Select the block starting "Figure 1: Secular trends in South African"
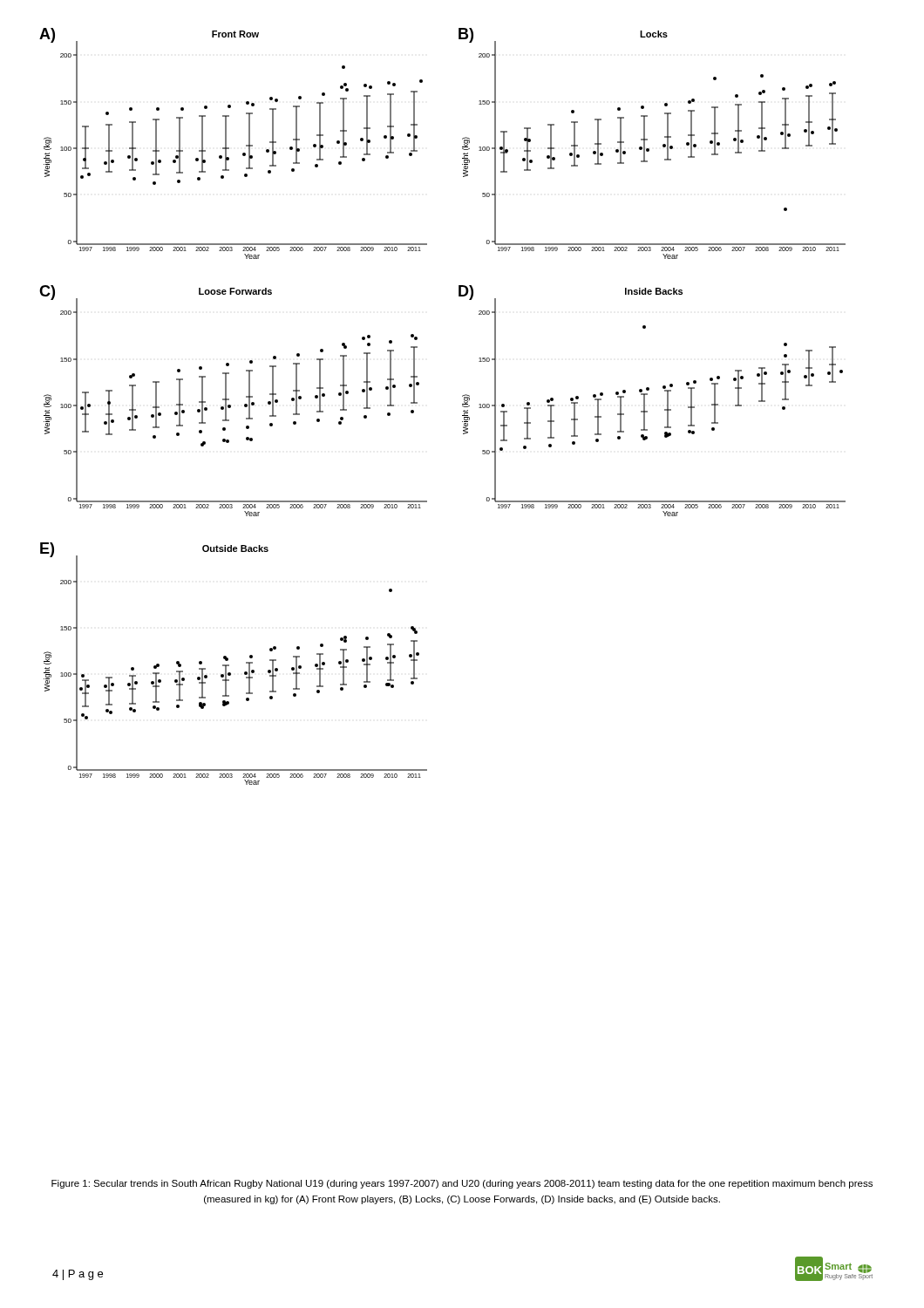Image resolution: width=924 pixels, height=1308 pixels. tap(462, 1191)
